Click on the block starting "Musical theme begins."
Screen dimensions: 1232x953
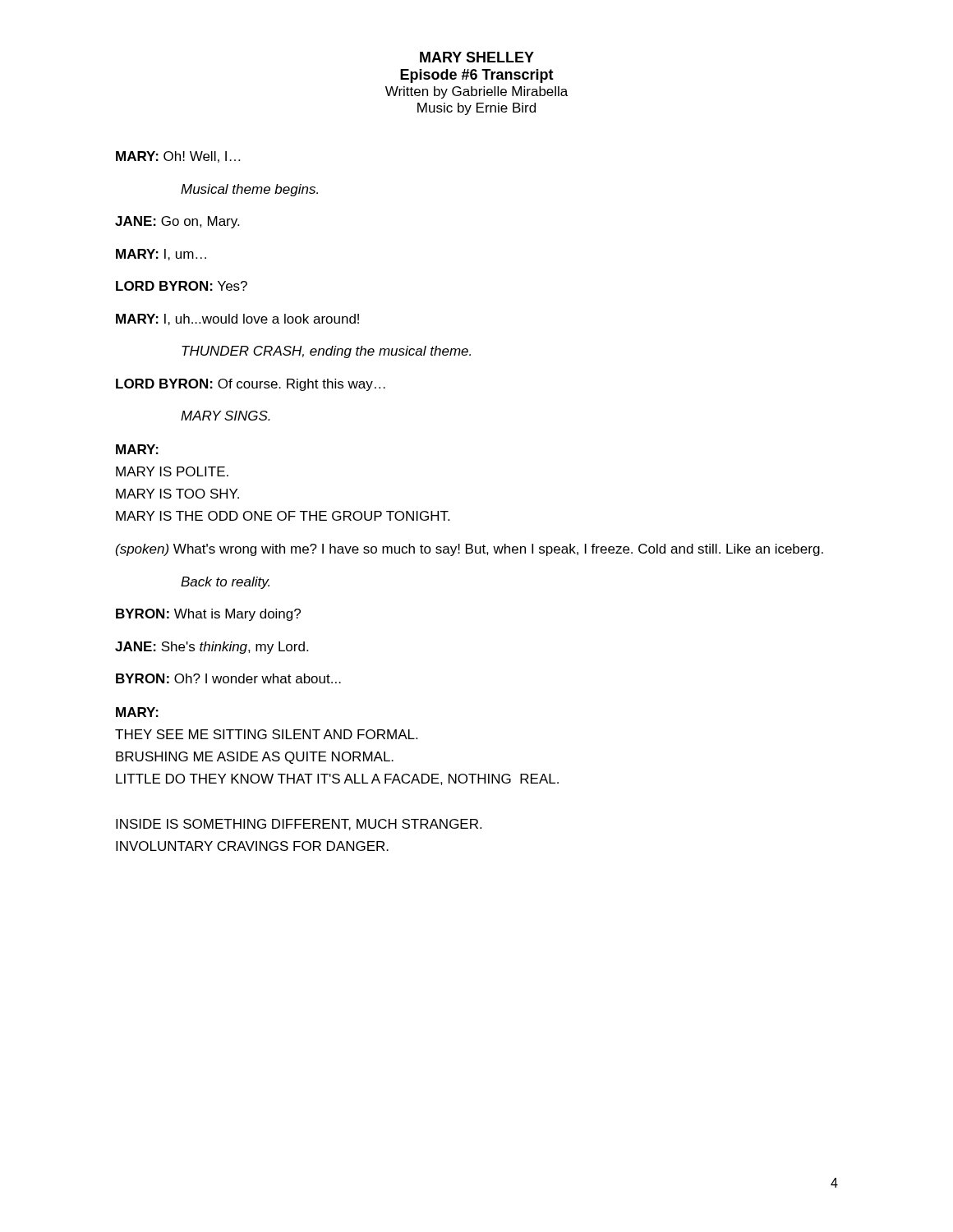(250, 189)
